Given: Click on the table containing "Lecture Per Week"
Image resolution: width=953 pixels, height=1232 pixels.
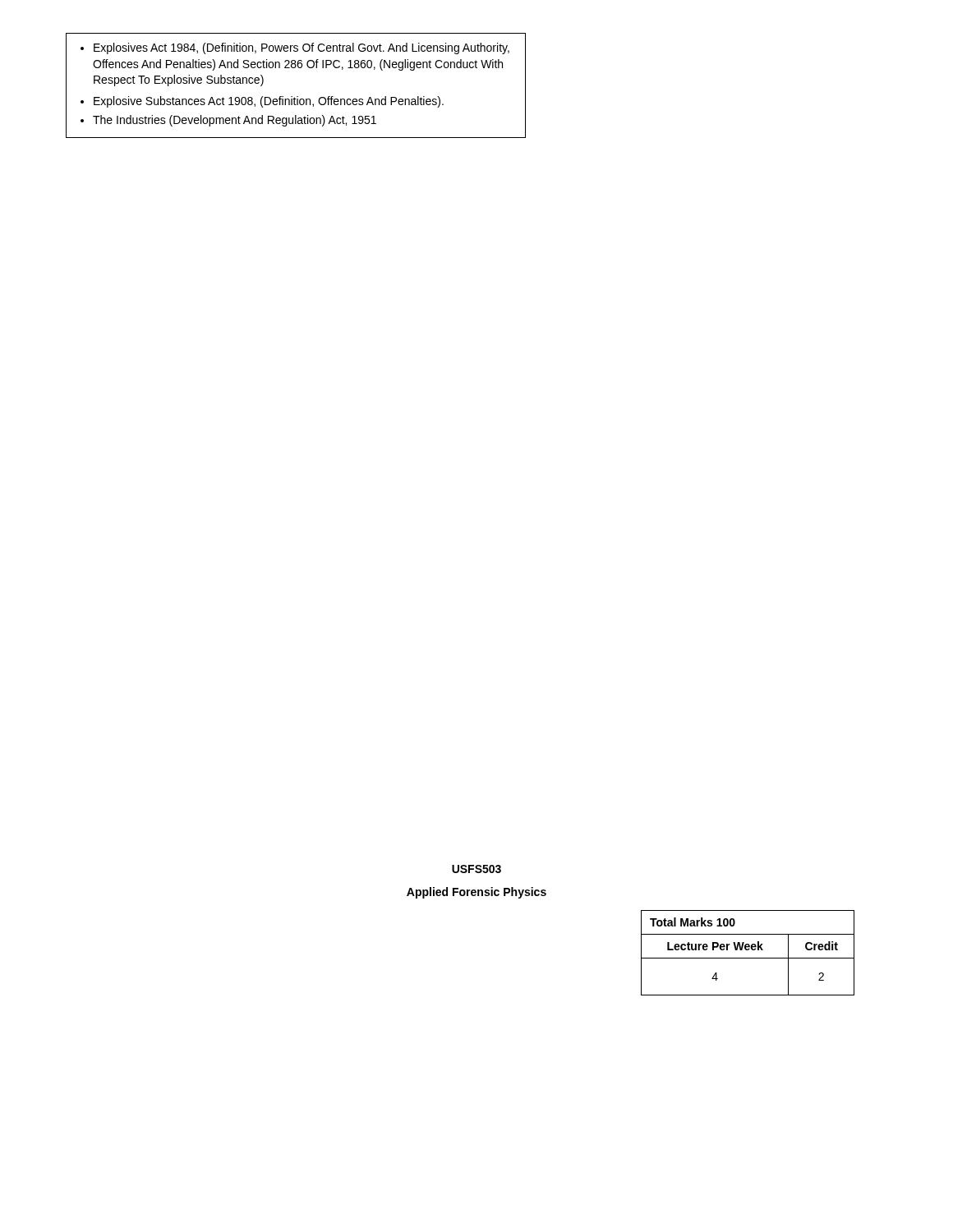Looking at the screenshot, I should point(748,953).
